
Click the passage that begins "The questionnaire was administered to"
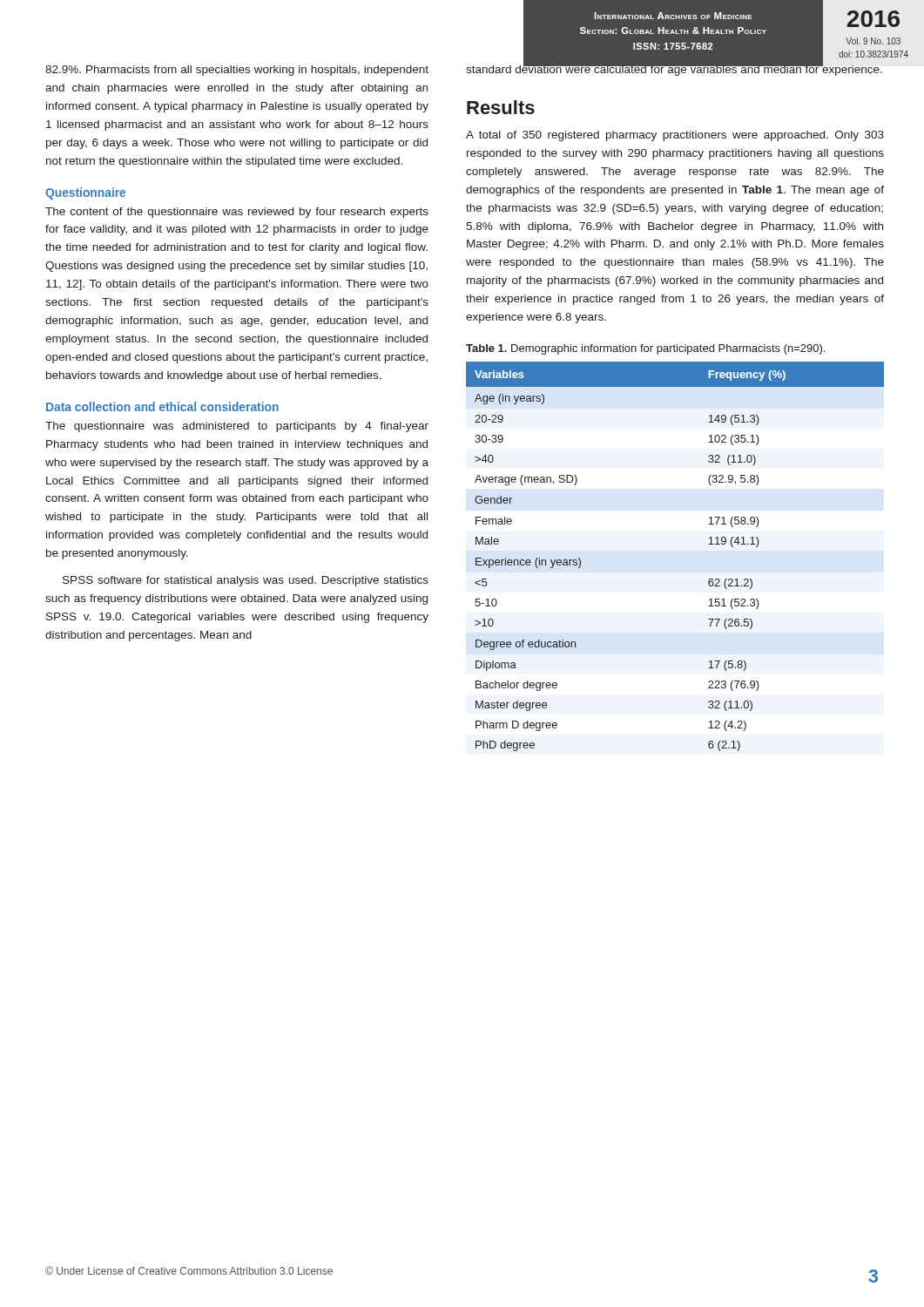point(237,489)
